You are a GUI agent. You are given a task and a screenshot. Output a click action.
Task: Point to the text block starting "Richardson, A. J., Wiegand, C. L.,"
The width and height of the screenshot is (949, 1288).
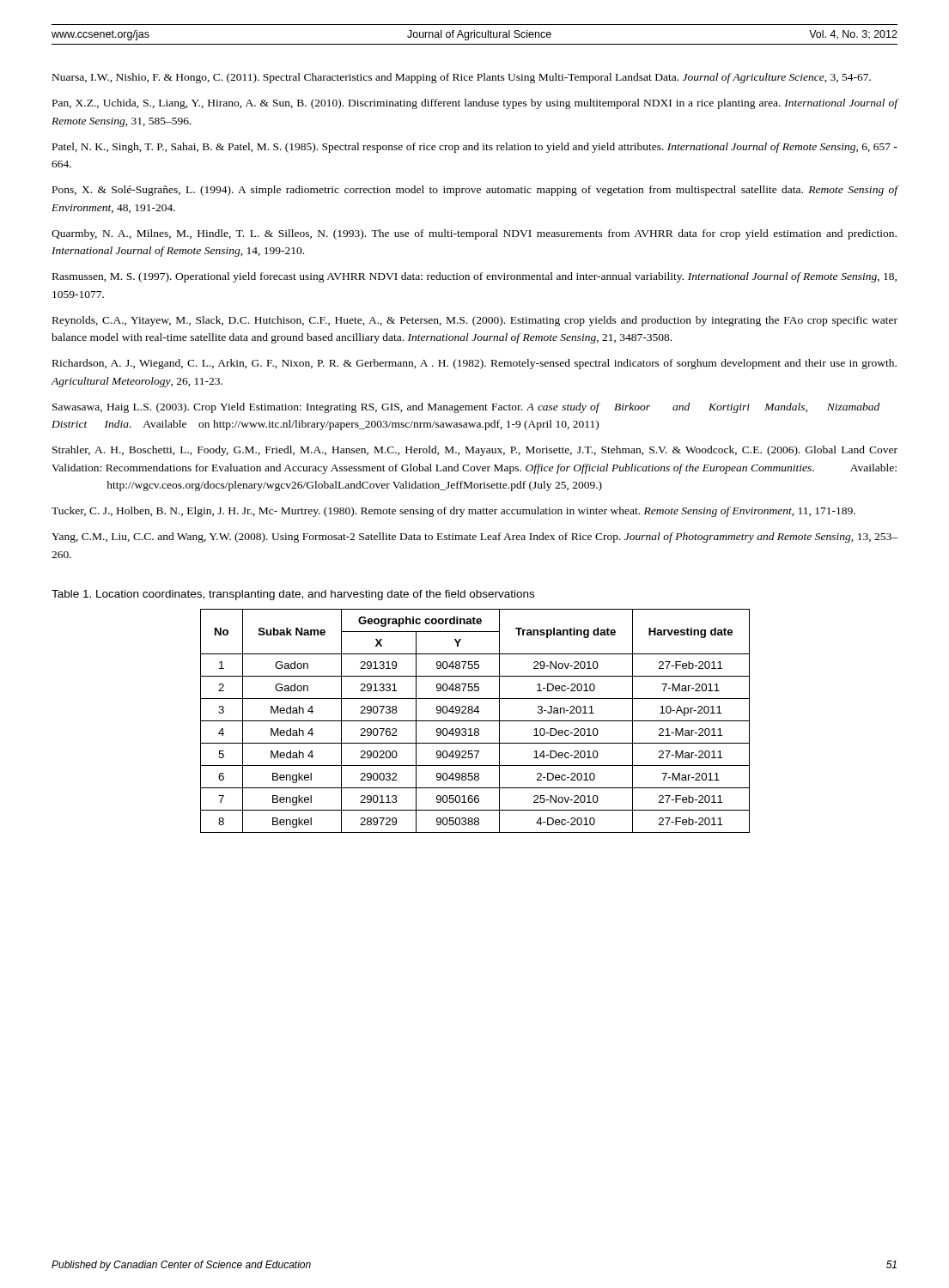point(474,372)
